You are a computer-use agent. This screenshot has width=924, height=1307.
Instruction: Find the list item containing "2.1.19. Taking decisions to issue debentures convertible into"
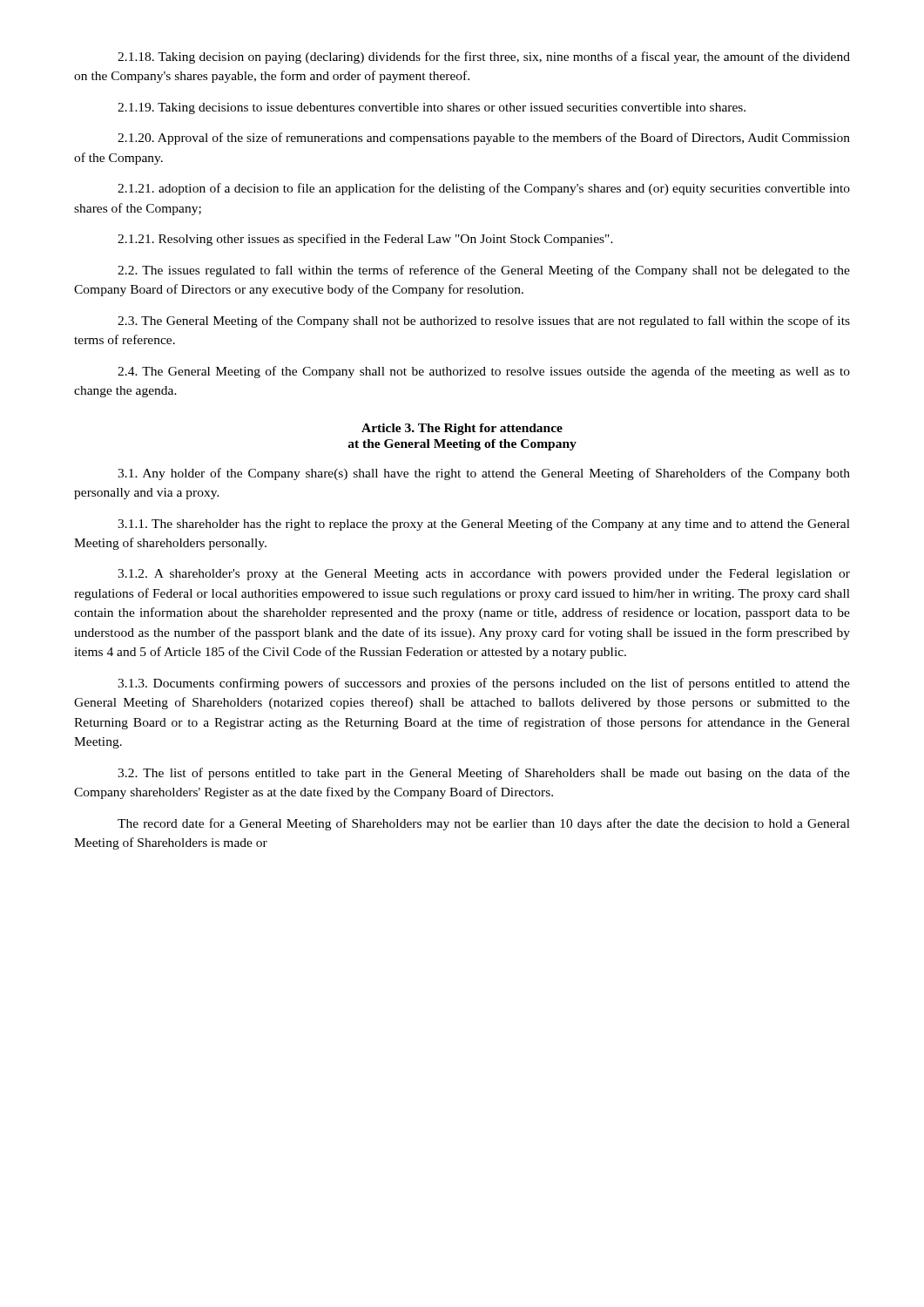click(432, 107)
